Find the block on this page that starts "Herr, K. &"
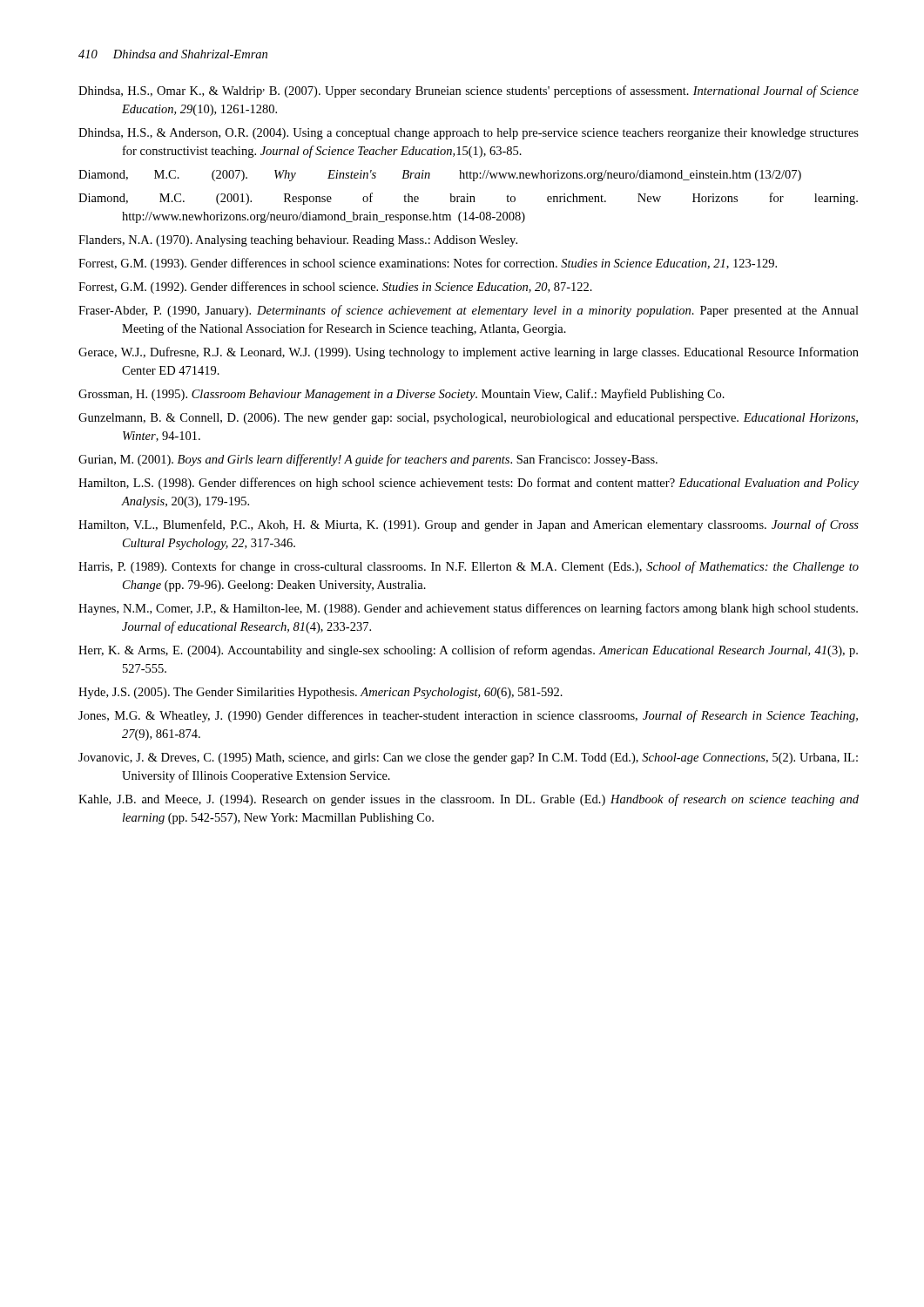This screenshot has height=1307, width=924. tap(469, 659)
